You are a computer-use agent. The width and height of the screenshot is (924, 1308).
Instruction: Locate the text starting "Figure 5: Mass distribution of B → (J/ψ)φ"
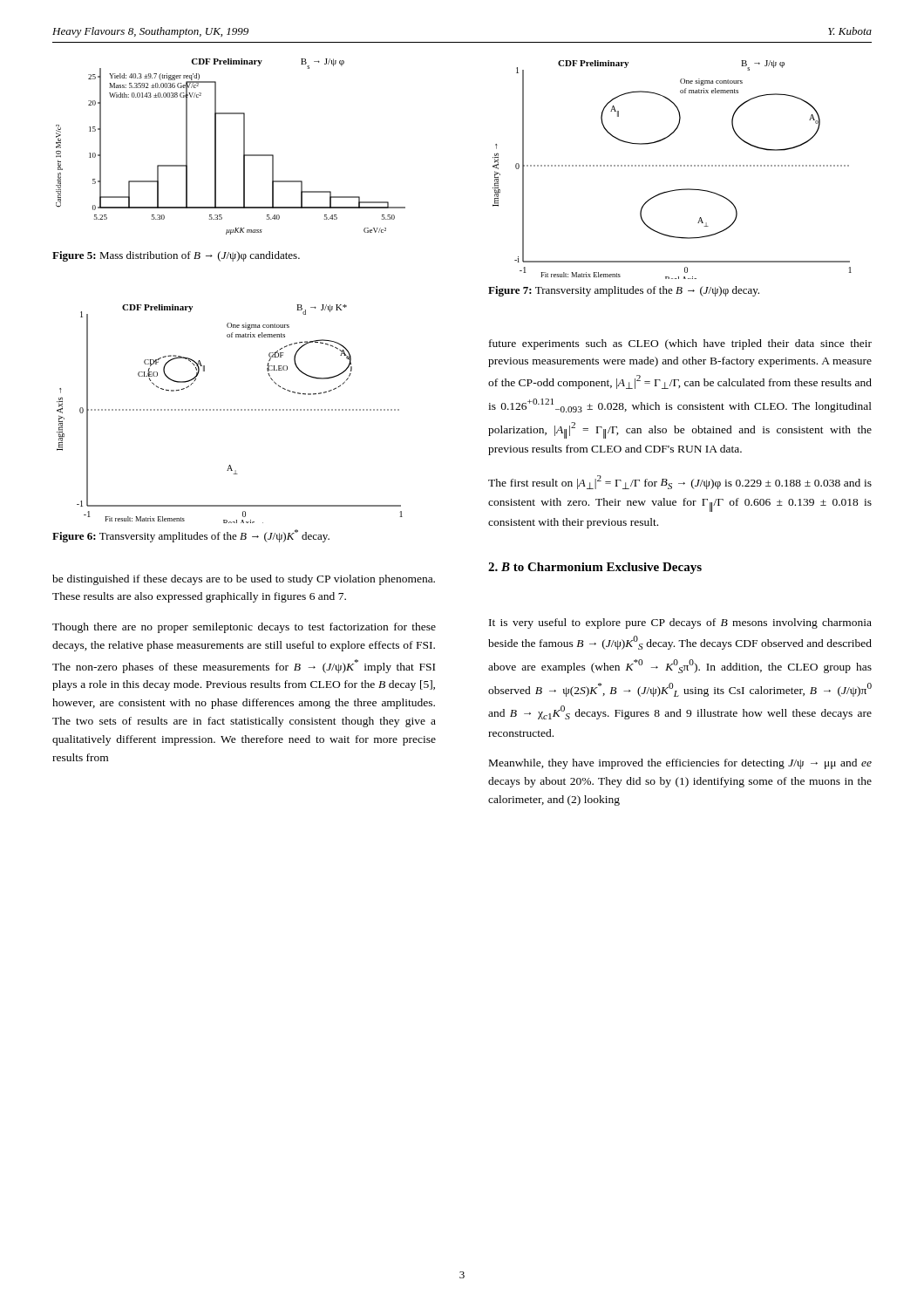coord(176,255)
